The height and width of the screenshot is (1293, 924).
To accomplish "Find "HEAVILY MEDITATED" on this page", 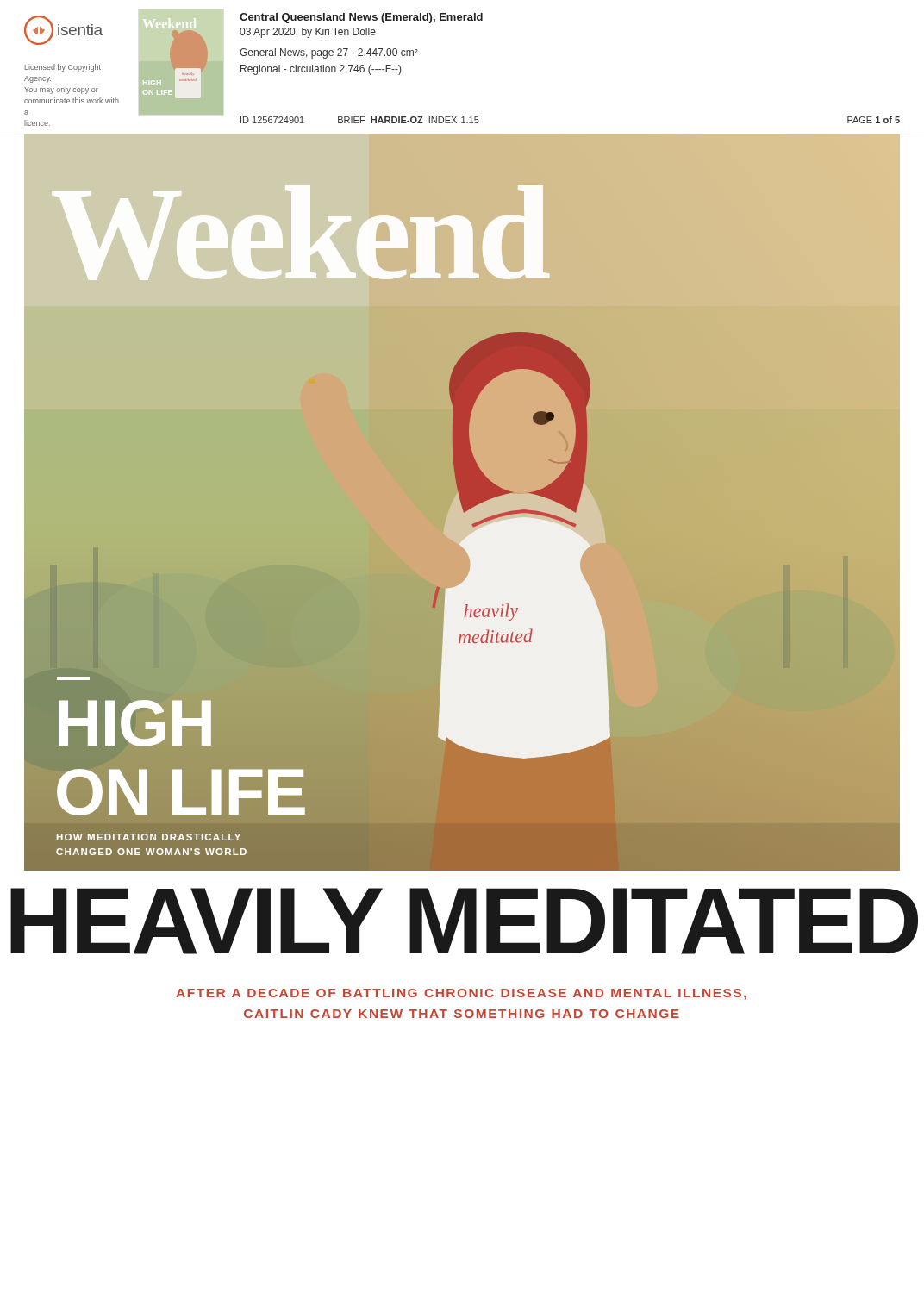I will click(x=462, y=921).
